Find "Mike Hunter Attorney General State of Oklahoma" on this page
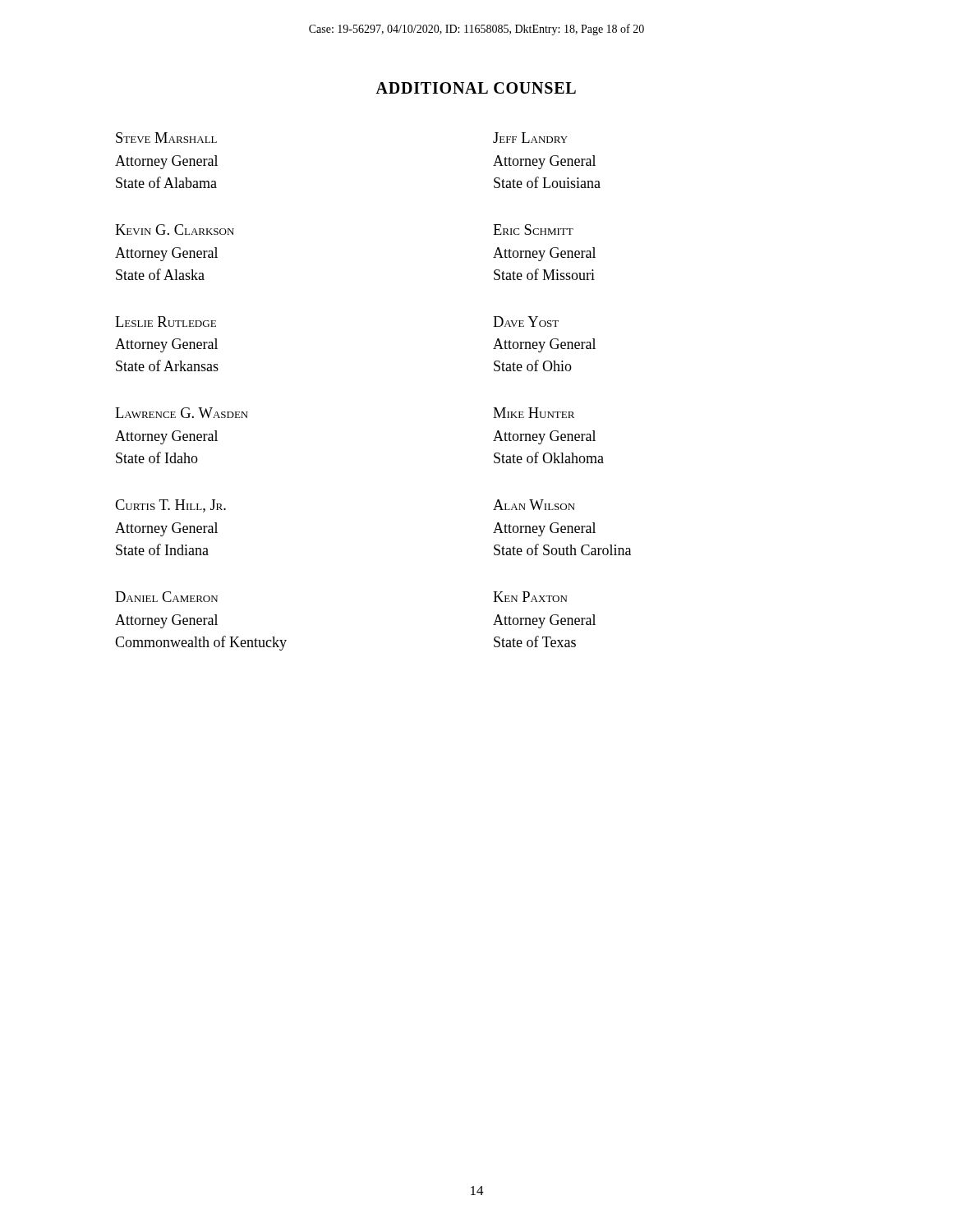The height and width of the screenshot is (1232, 953). click(534, 413)
